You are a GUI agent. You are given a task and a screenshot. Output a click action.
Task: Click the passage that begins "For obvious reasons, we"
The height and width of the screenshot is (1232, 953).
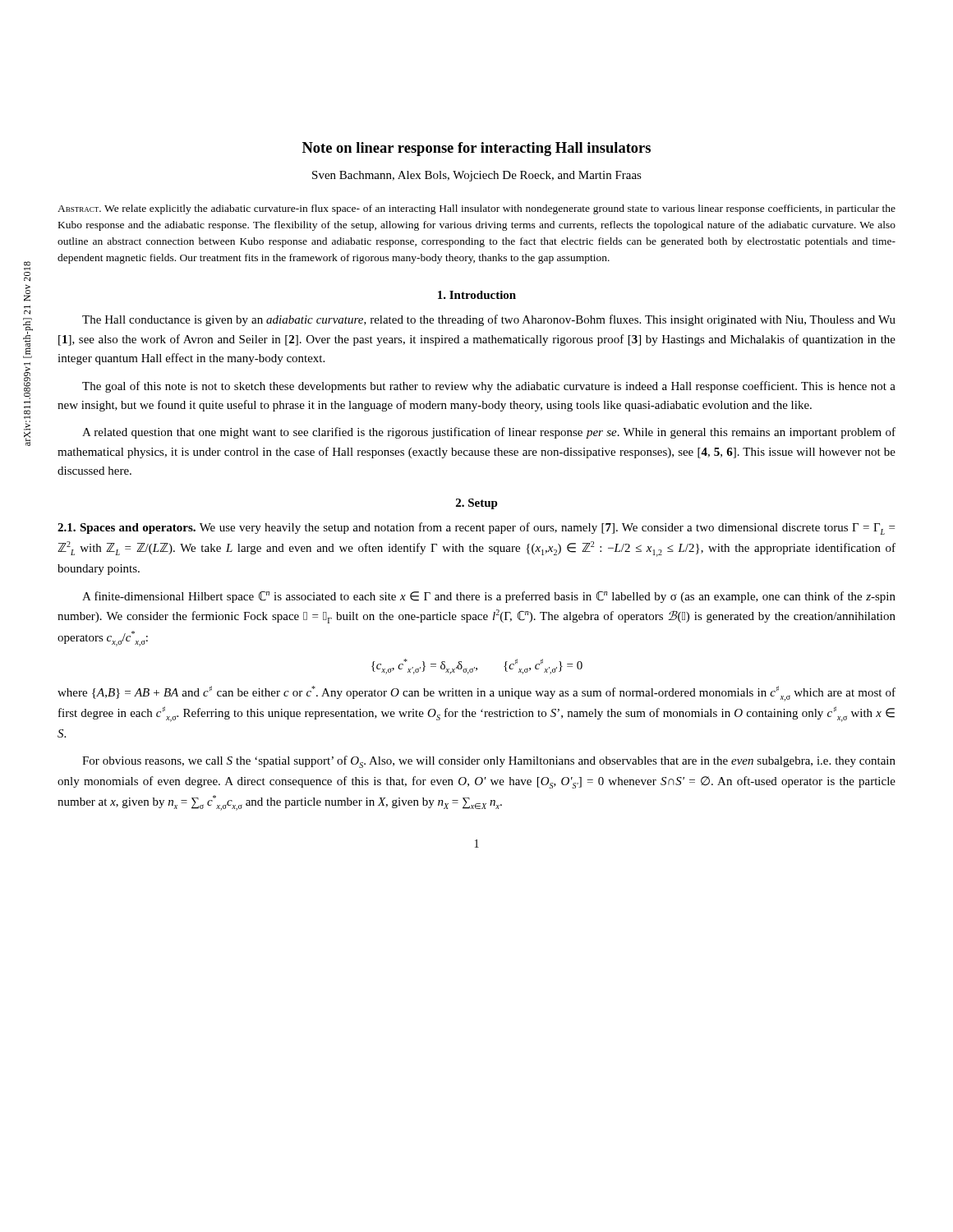point(476,783)
